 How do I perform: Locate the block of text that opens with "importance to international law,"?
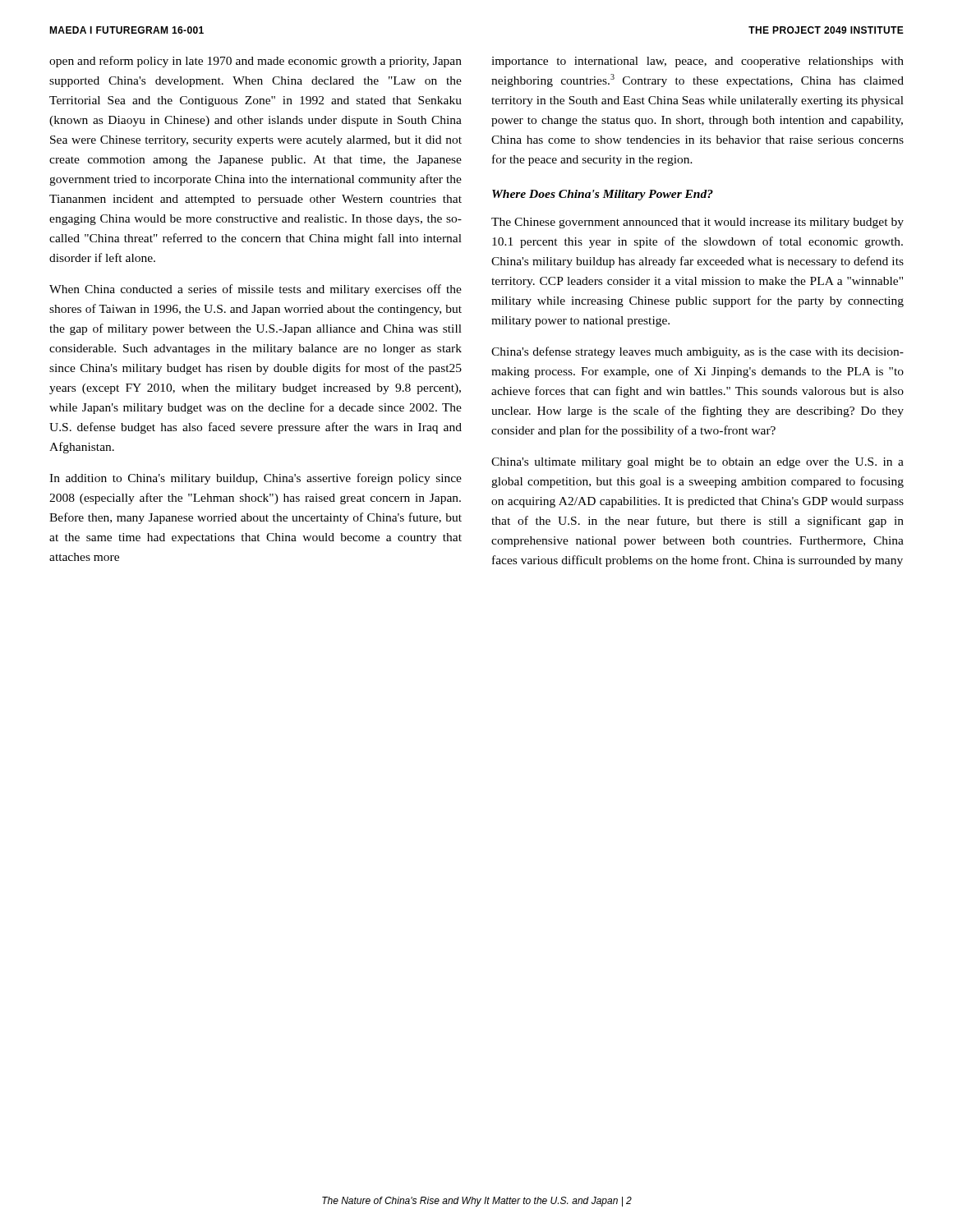coord(698,110)
